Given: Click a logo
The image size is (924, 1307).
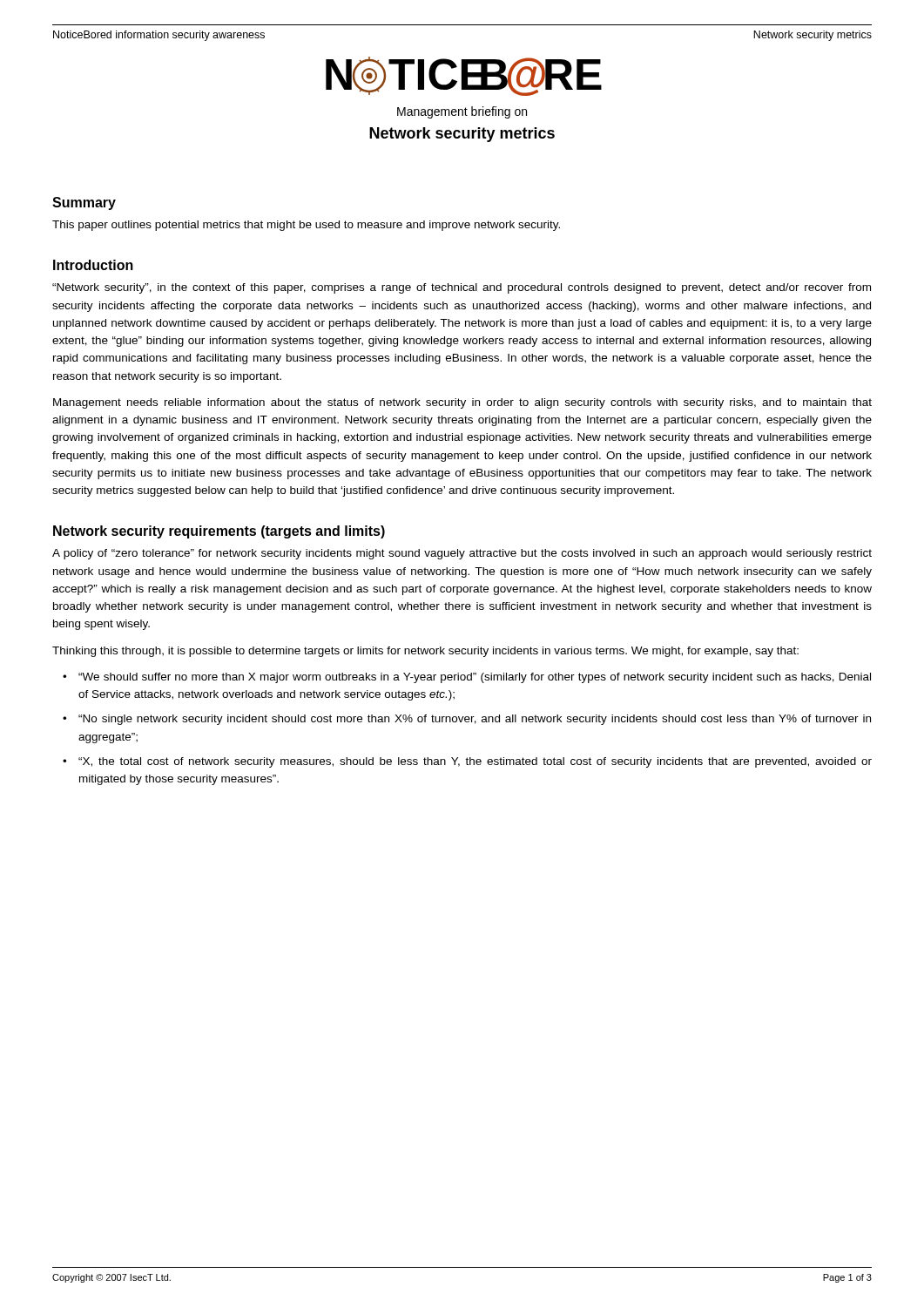Looking at the screenshot, I should pyautogui.click(x=462, y=74).
